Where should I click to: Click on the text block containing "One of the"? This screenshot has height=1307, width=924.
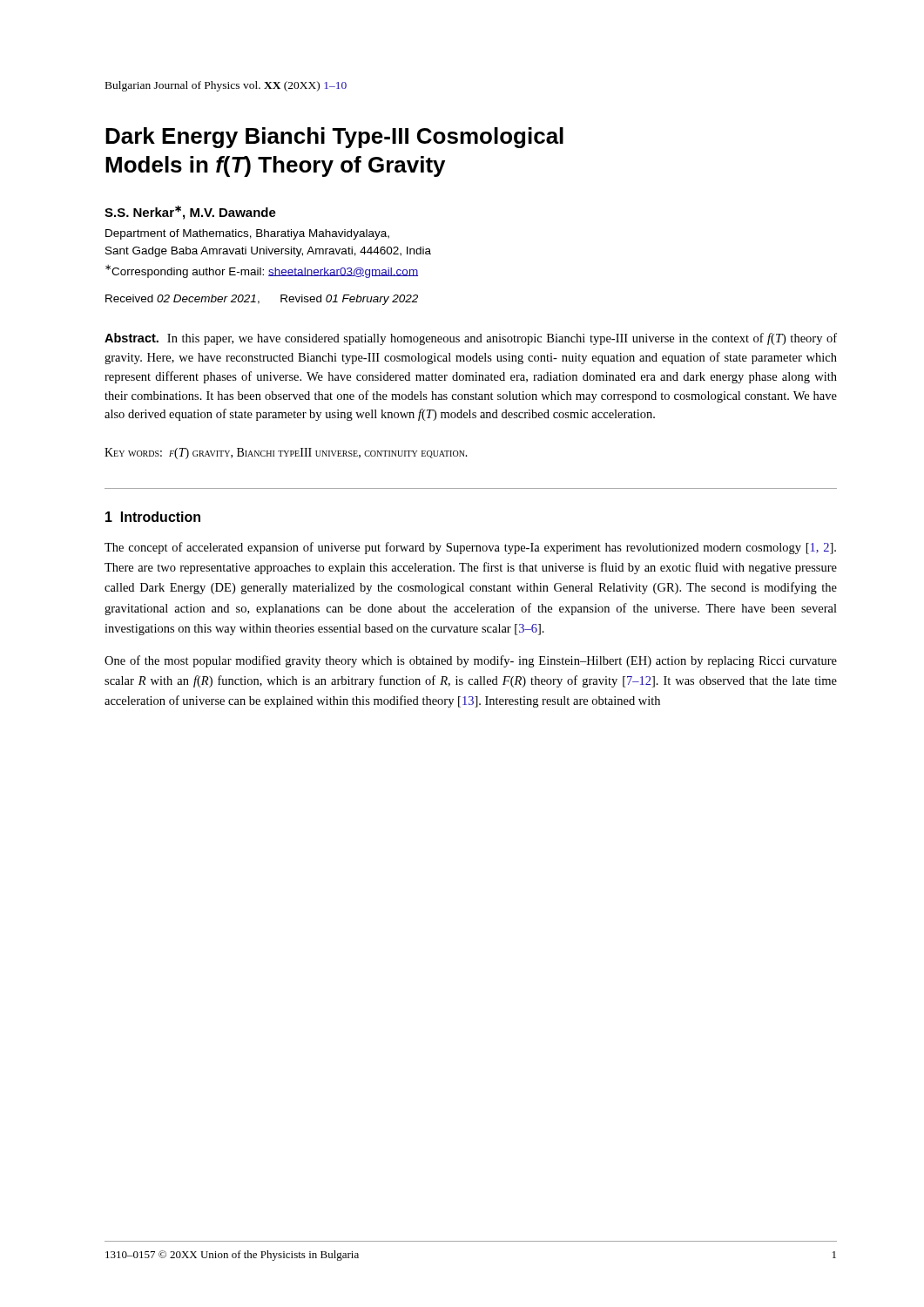[471, 681]
